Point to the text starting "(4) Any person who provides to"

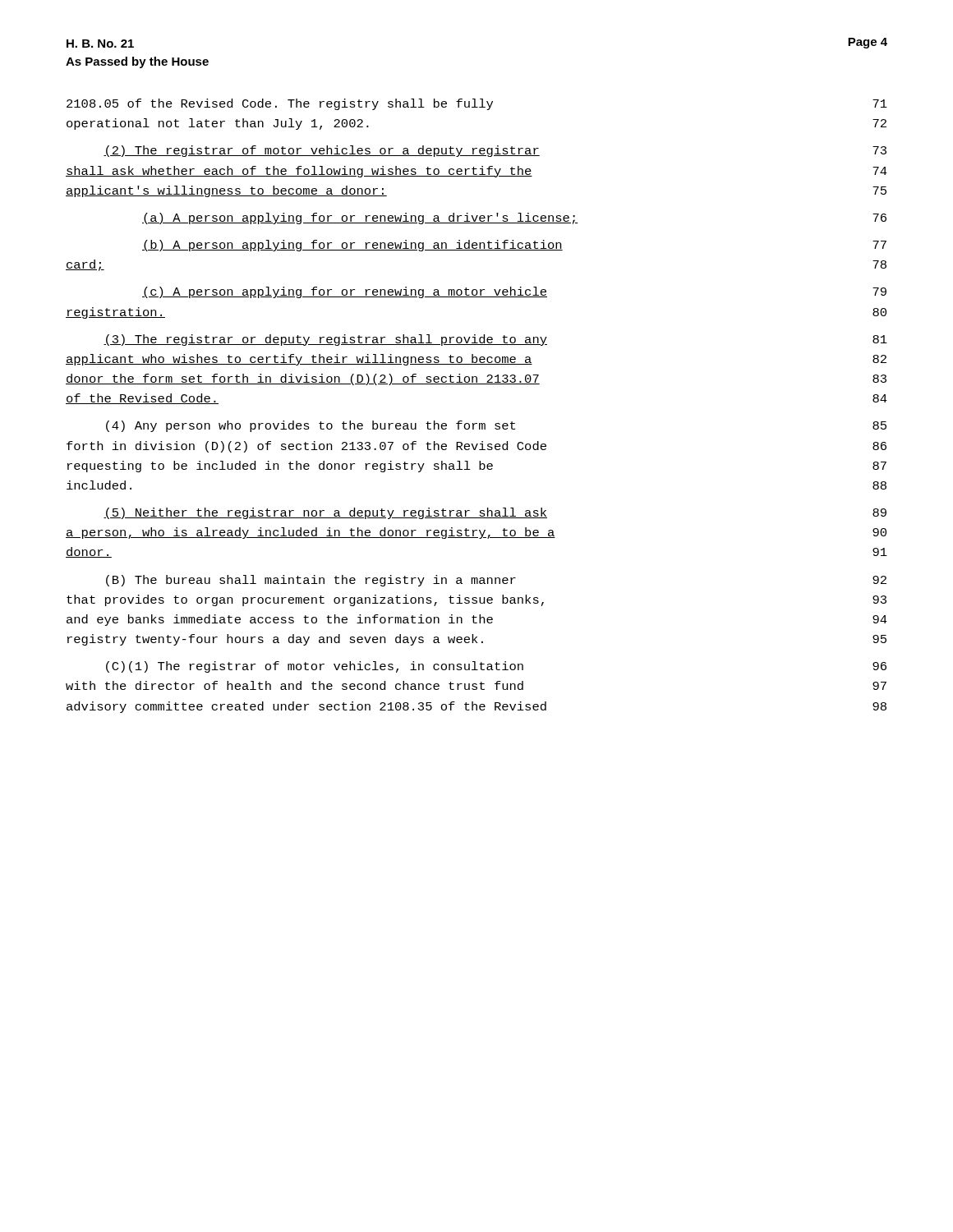pos(476,456)
